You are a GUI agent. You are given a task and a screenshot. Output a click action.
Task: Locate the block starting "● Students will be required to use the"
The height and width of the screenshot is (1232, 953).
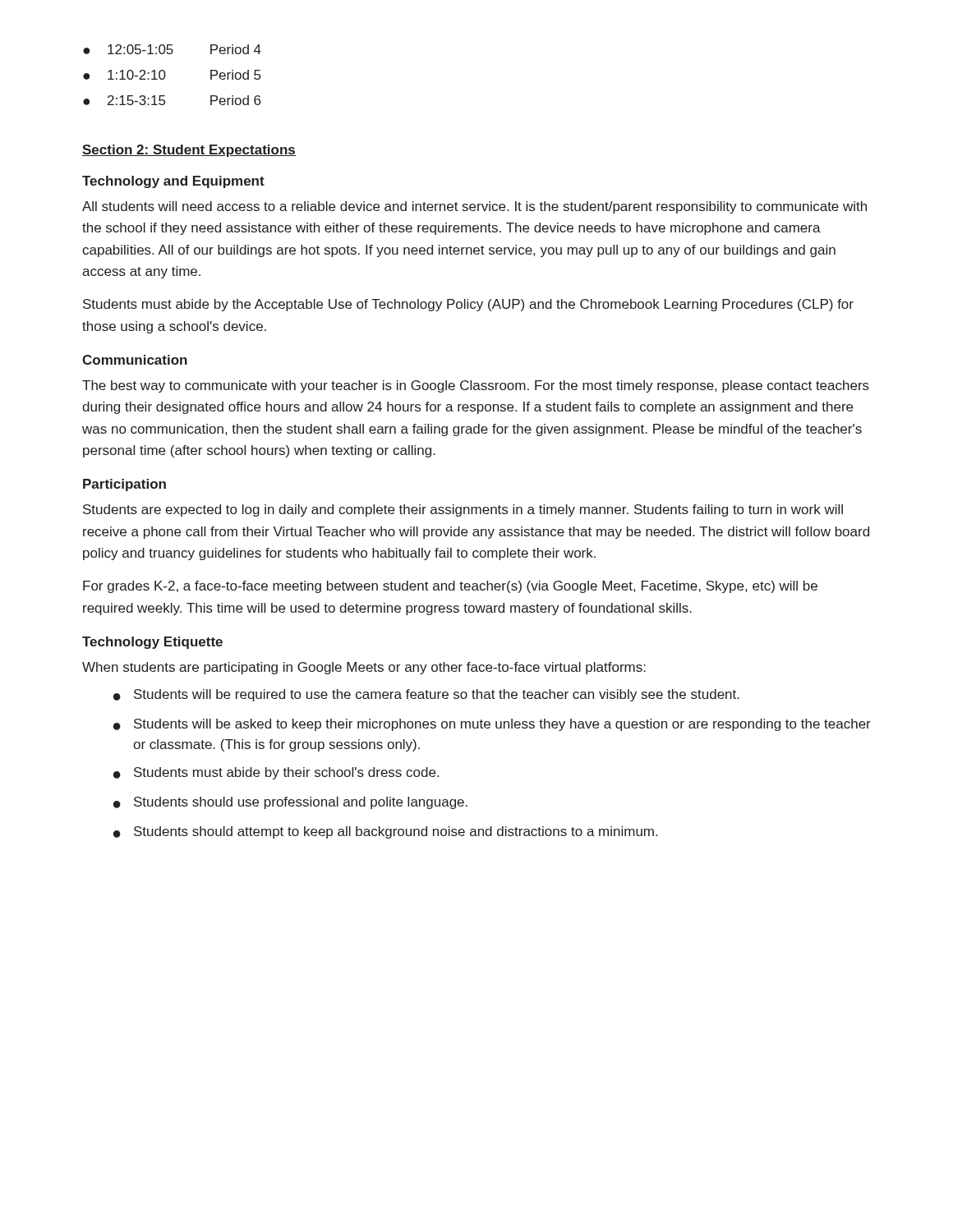click(x=491, y=695)
